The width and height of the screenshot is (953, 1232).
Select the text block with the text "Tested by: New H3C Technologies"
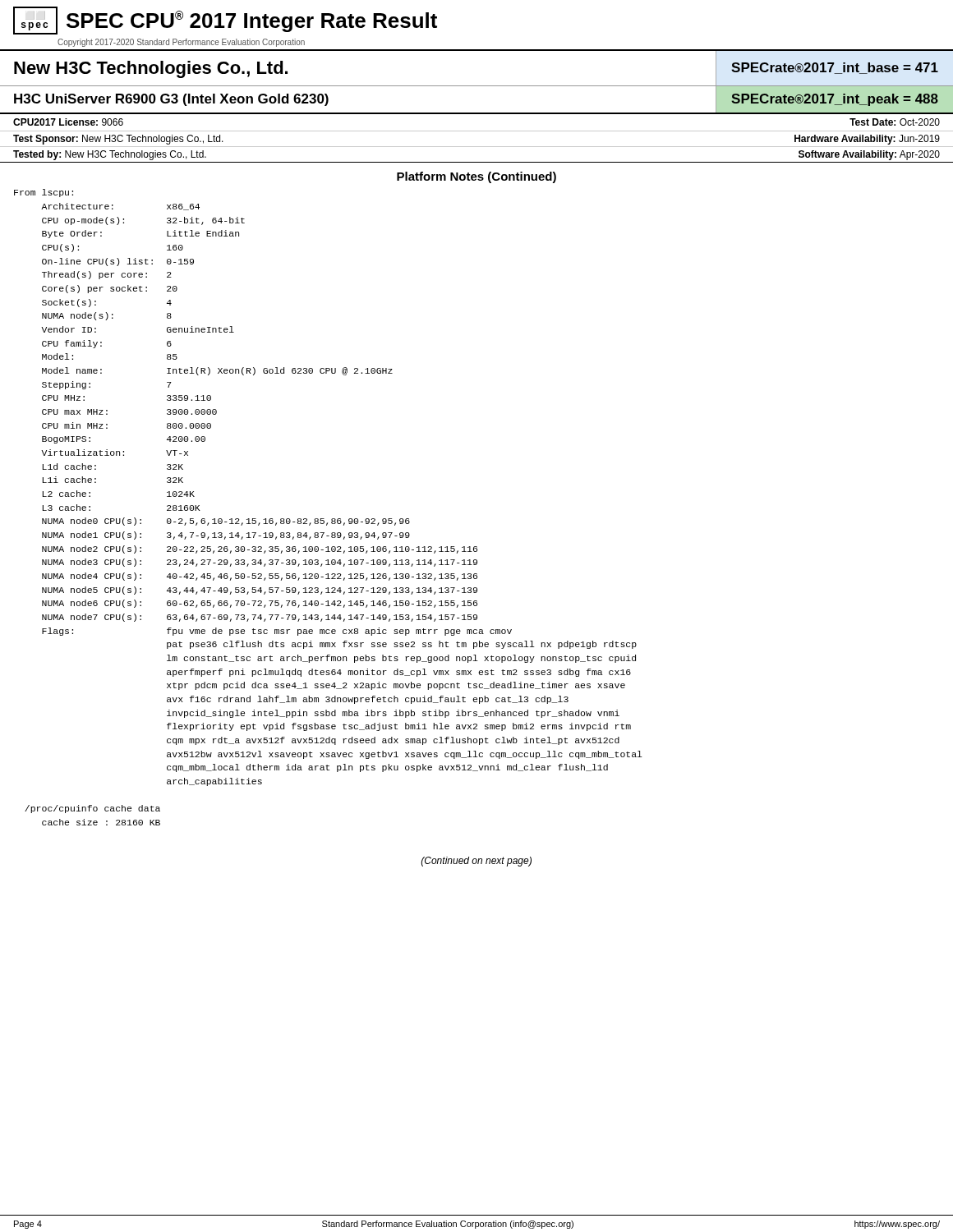coord(110,155)
